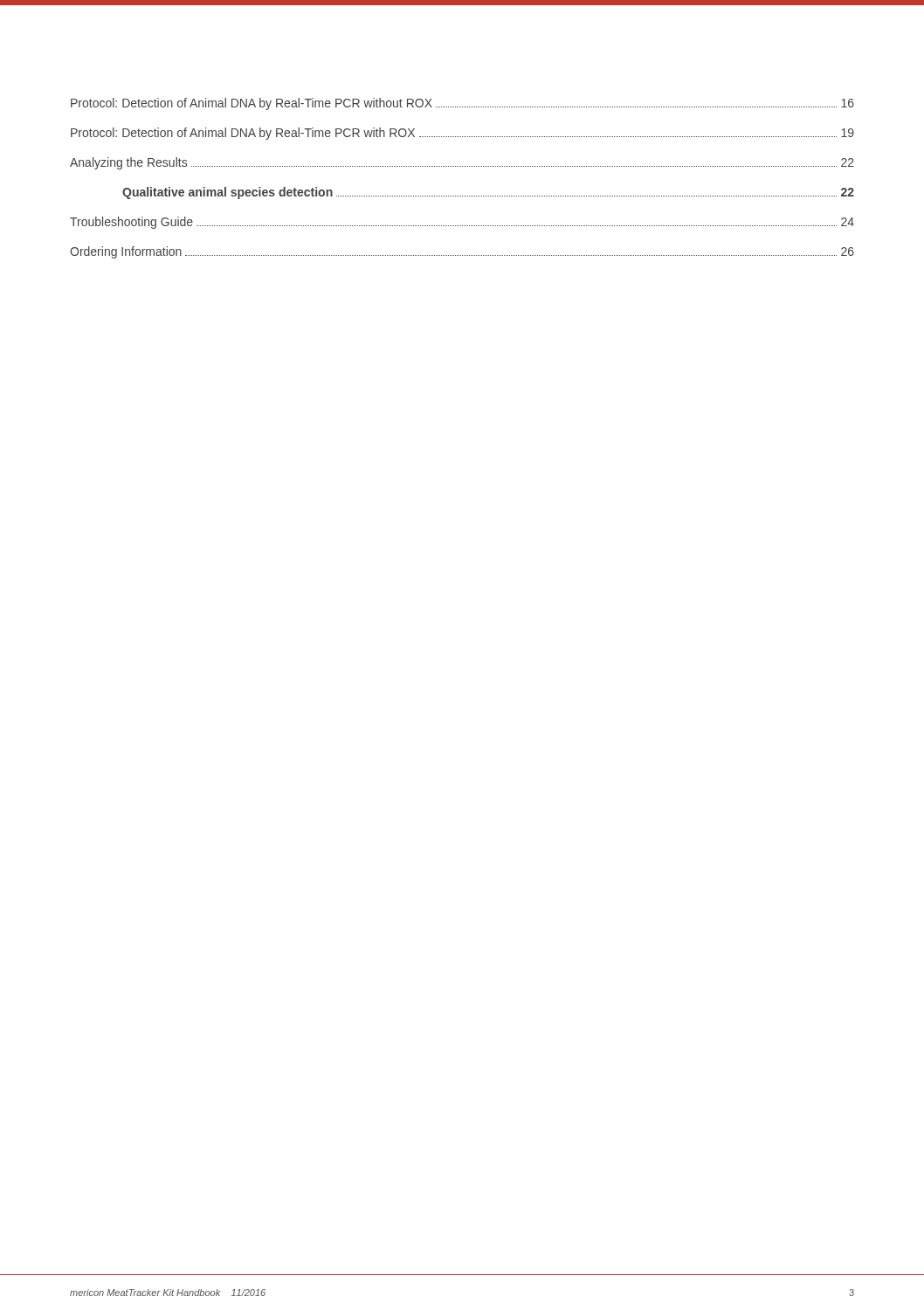Image resolution: width=924 pixels, height=1310 pixels.
Task: Where is the passage that starts "Analyzing the Results"?
Action: [462, 162]
